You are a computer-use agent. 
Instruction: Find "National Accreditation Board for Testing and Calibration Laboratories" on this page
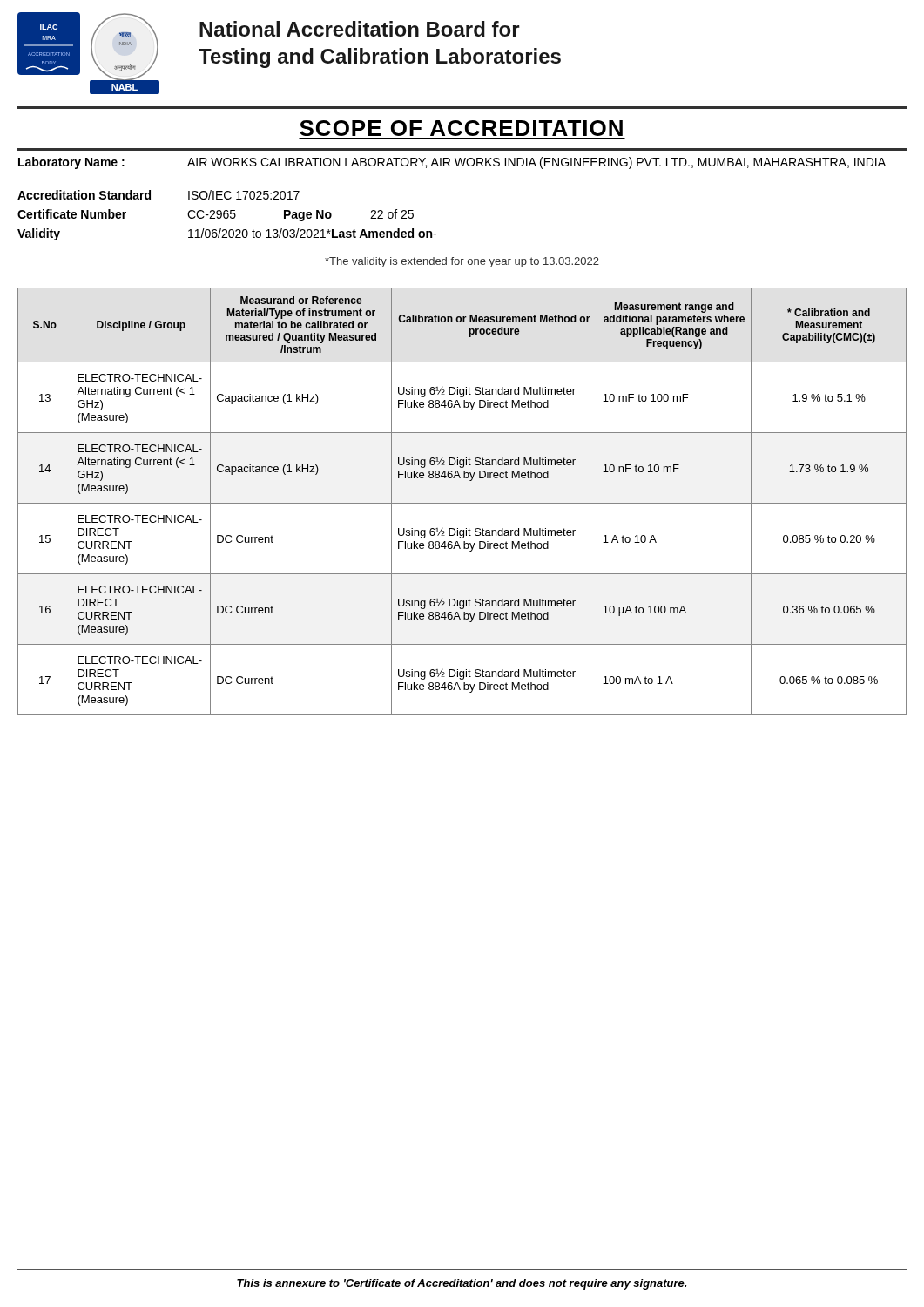tap(553, 43)
